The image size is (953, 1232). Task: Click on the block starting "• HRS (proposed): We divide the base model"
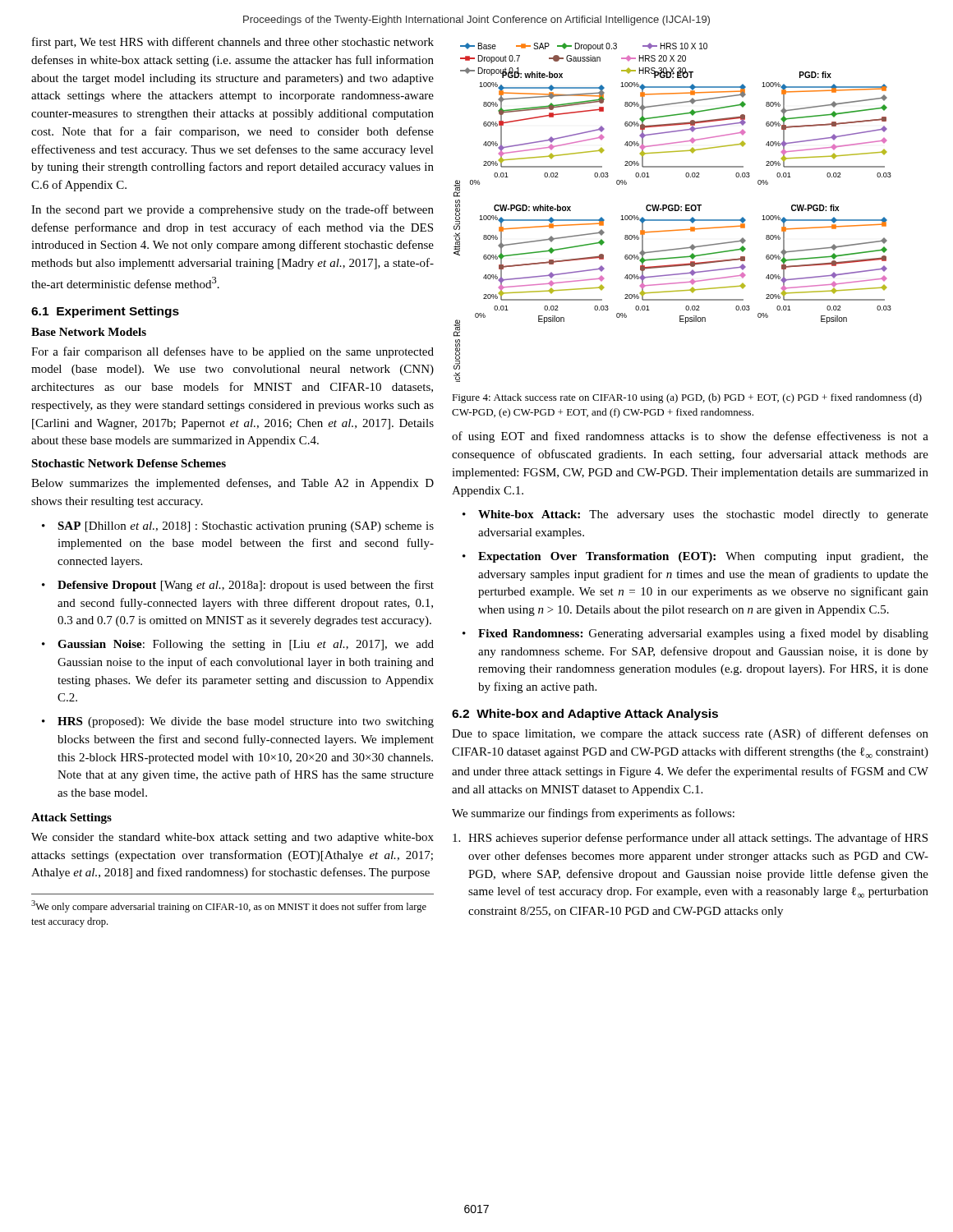237,758
